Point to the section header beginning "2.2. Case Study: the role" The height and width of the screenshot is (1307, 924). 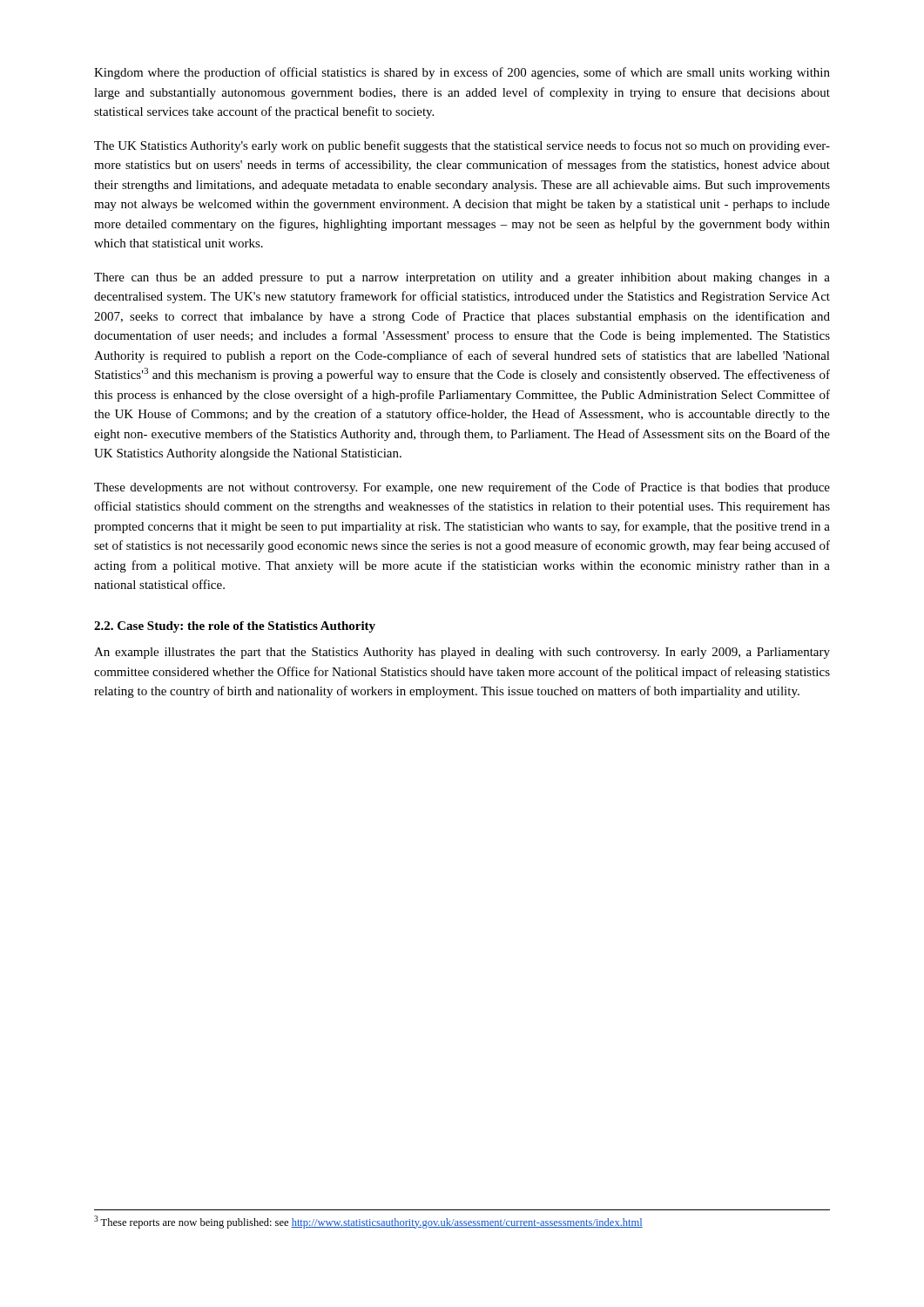[x=235, y=627]
